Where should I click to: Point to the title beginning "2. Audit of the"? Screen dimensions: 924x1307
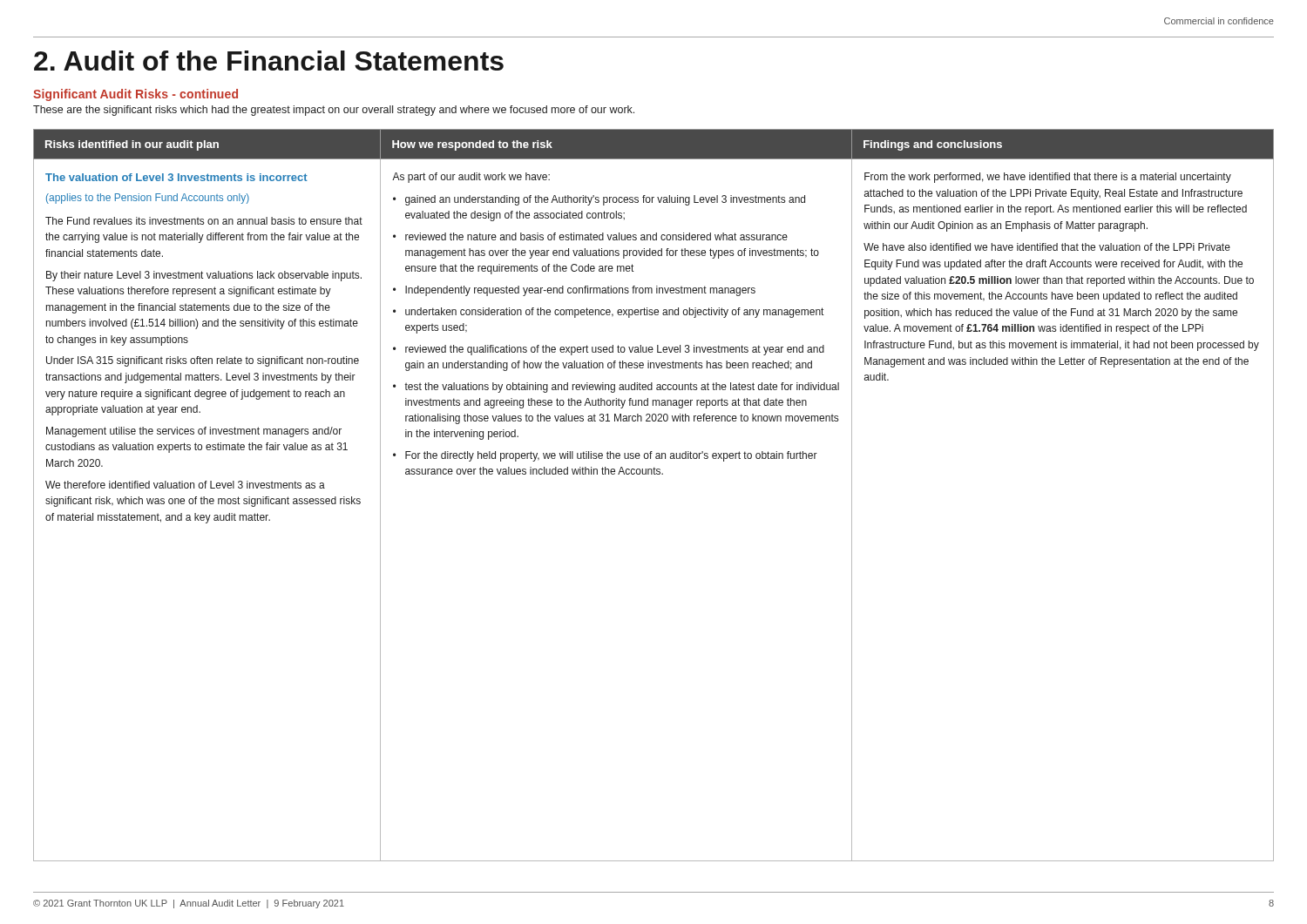coord(269,61)
